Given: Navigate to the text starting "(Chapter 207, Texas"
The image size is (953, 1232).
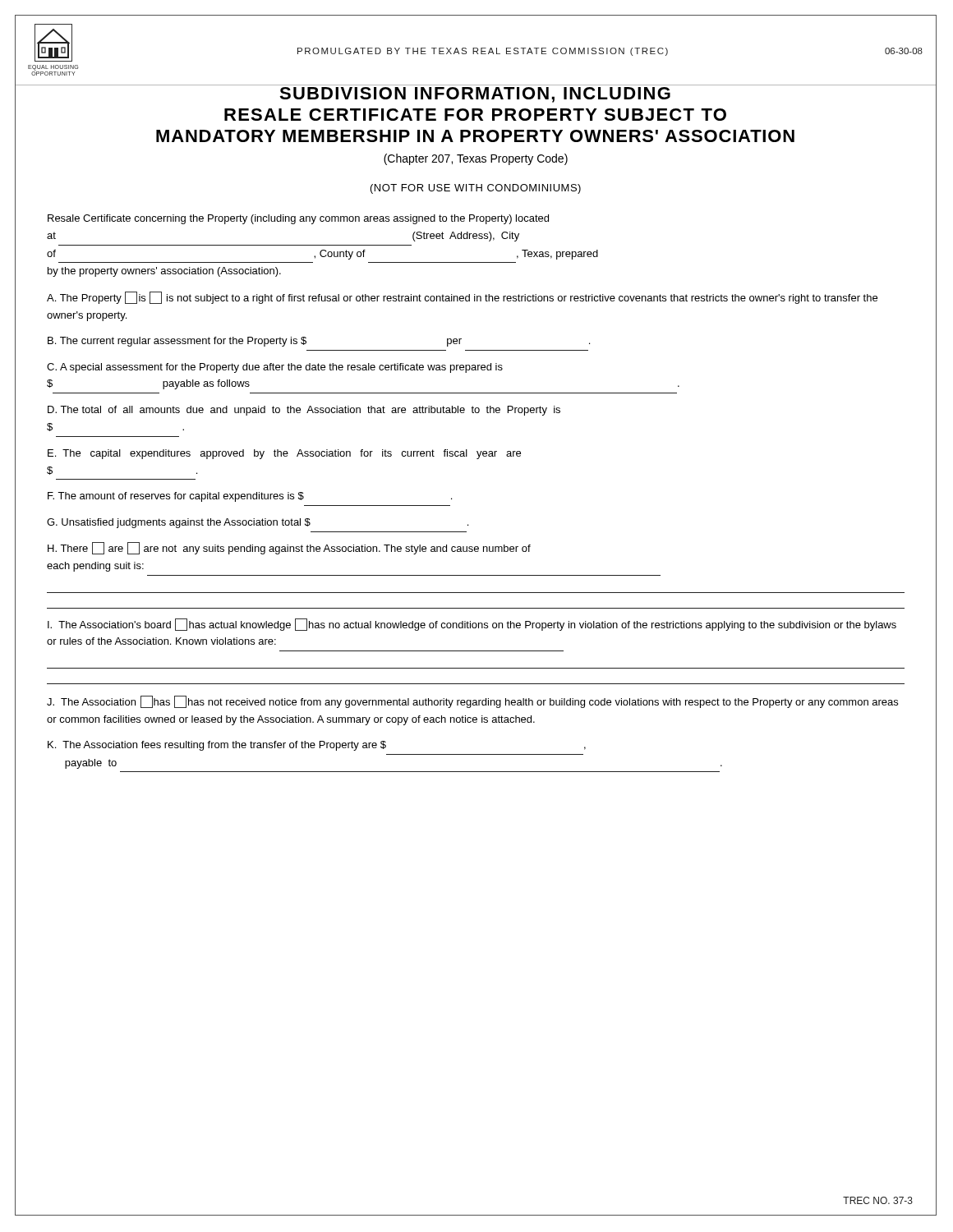Looking at the screenshot, I should pyautogui.click(x=476, y=158).
